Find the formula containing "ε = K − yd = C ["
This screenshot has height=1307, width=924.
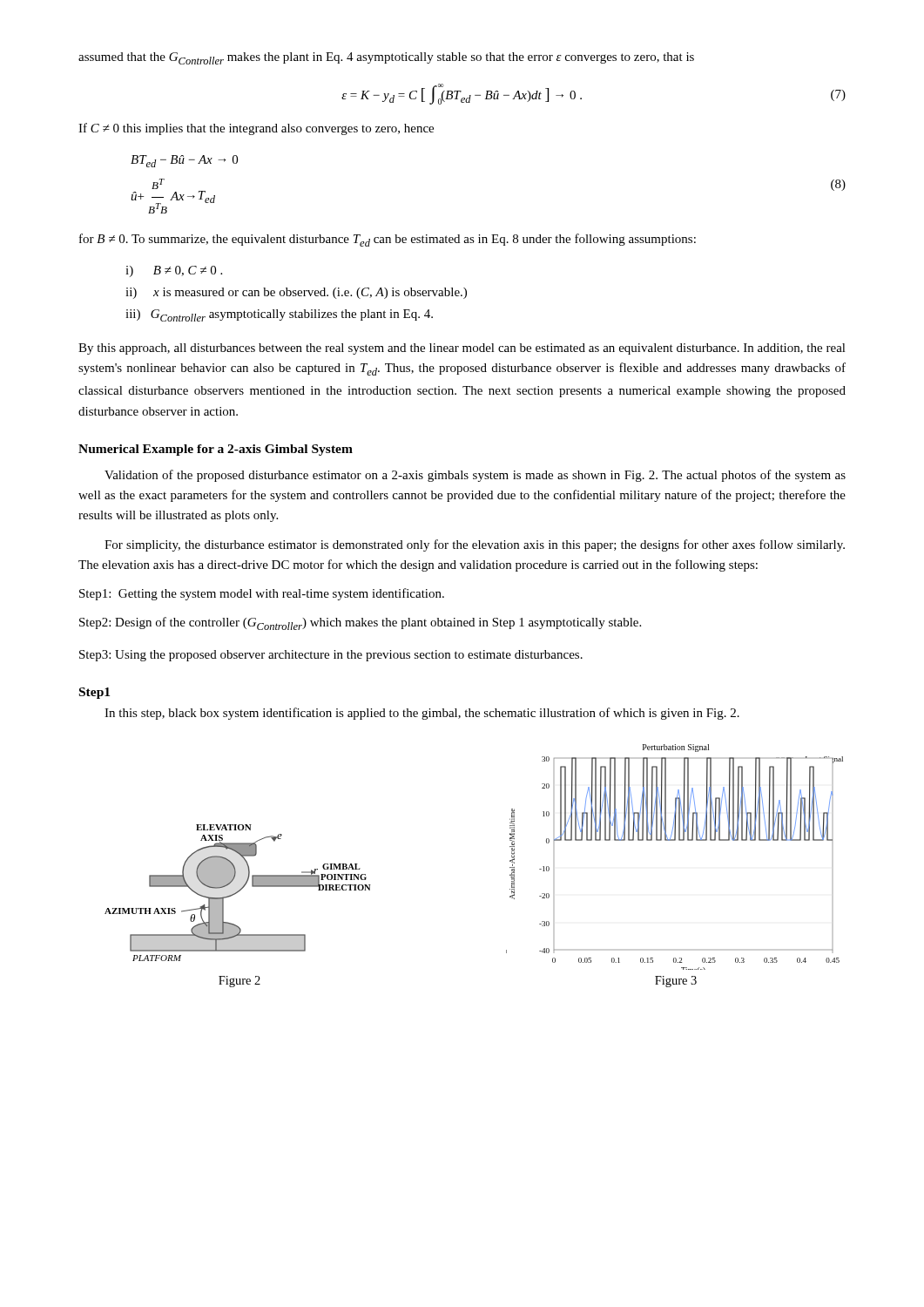pos(461,92)
